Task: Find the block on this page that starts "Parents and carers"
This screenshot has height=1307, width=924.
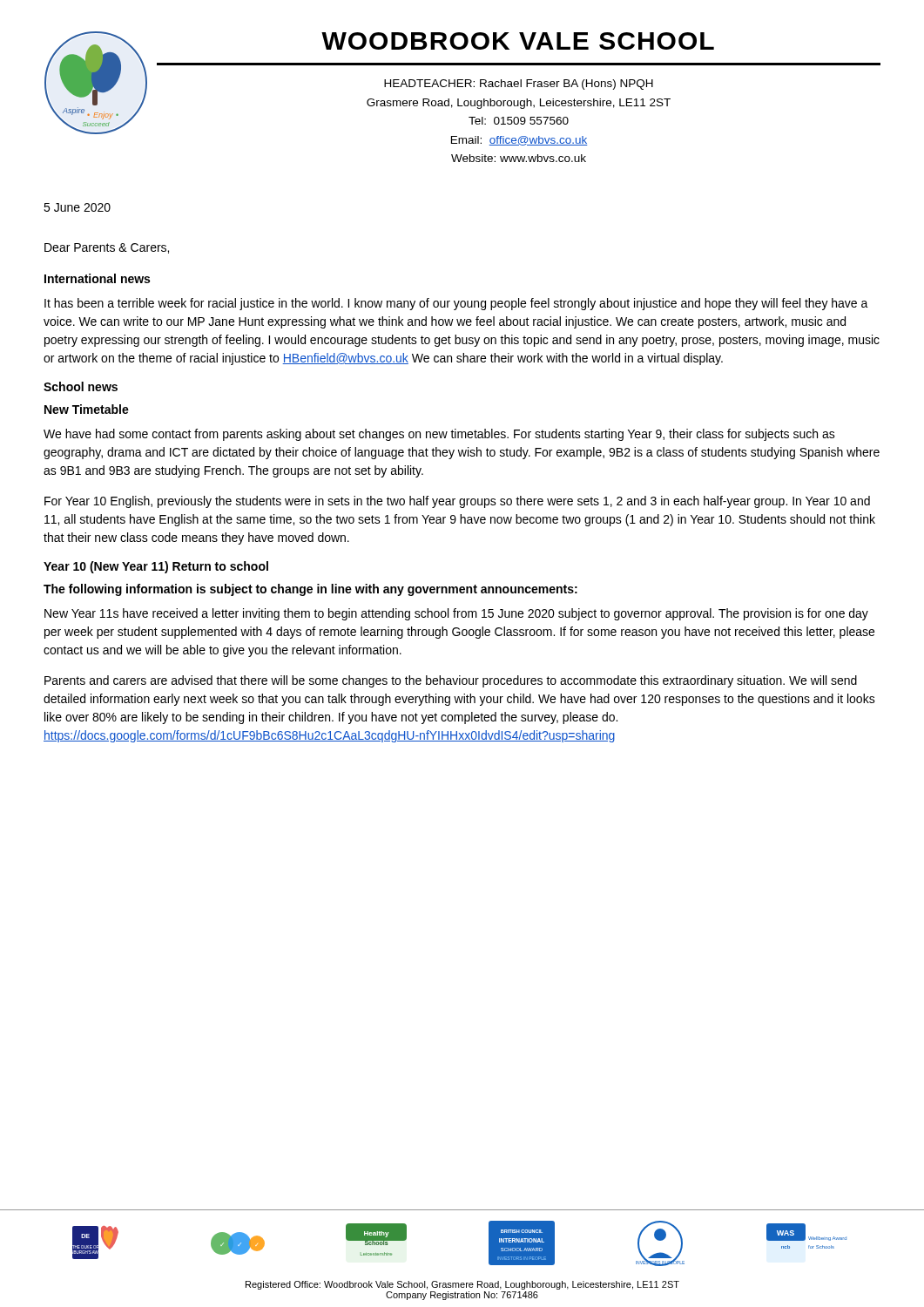Action: tap(459, 708)
